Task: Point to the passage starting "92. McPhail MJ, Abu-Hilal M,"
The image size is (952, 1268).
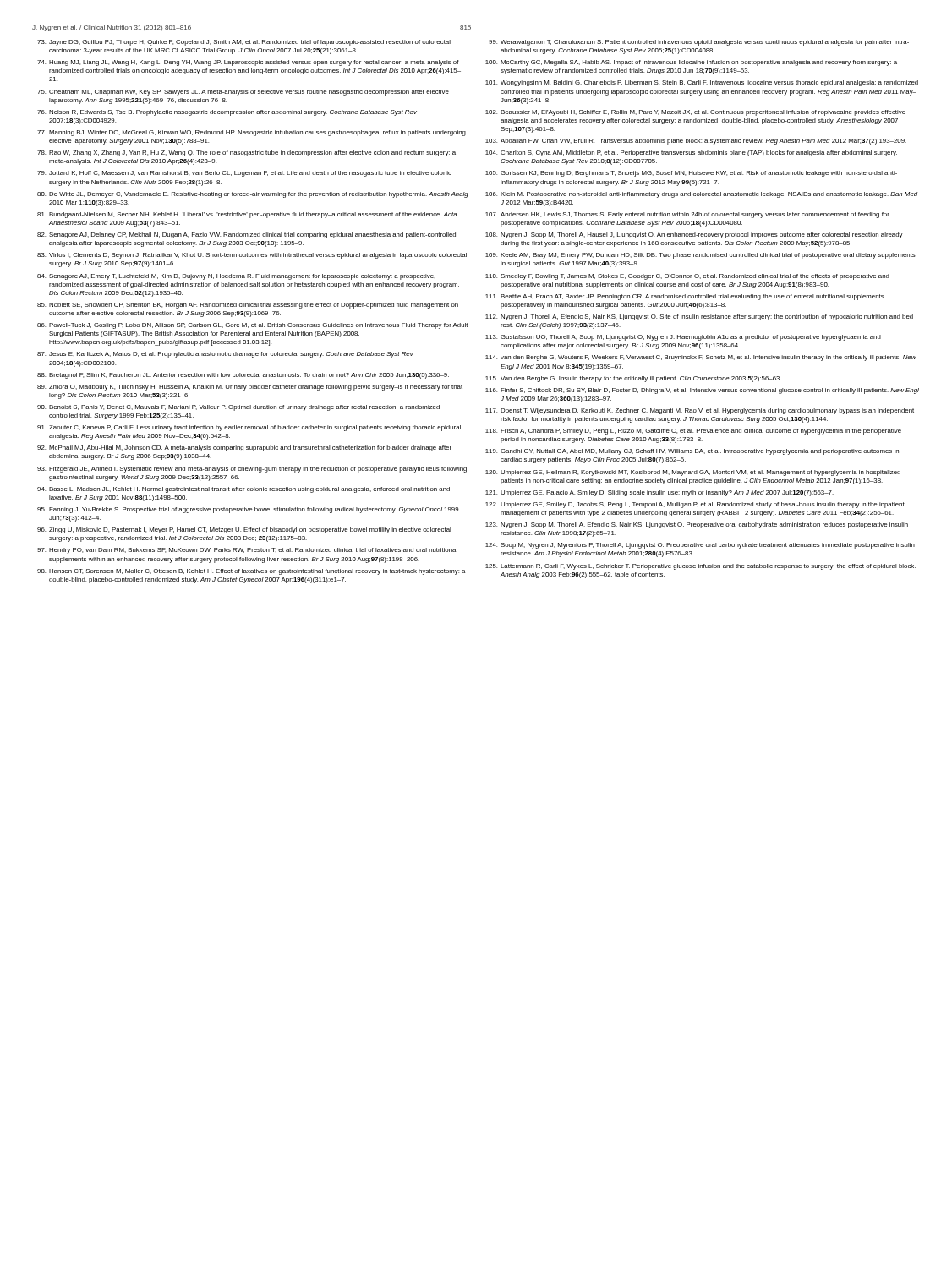Action: point(250,453)
